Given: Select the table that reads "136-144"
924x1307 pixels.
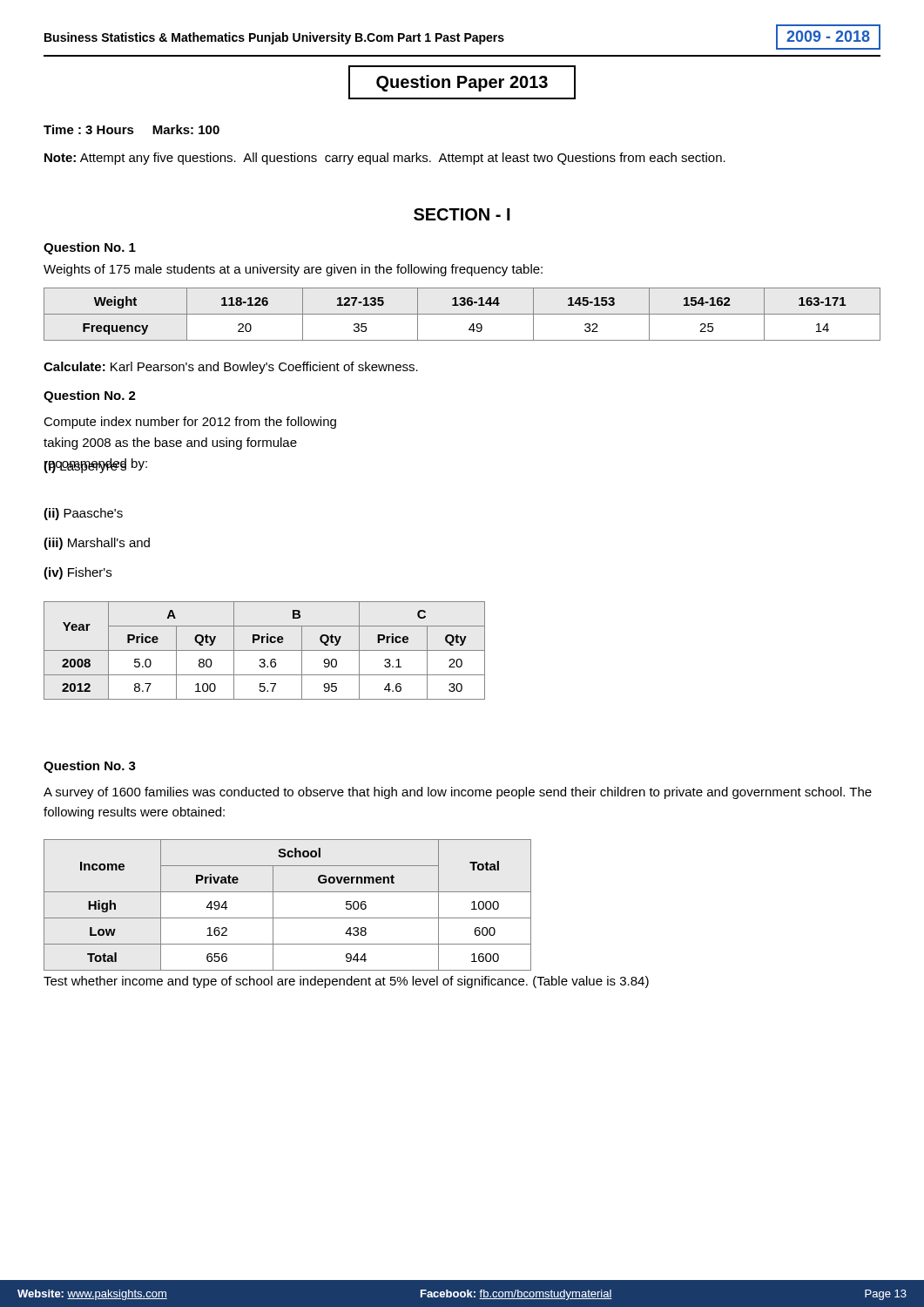Looking at the screenshot, I should point(462,314).
